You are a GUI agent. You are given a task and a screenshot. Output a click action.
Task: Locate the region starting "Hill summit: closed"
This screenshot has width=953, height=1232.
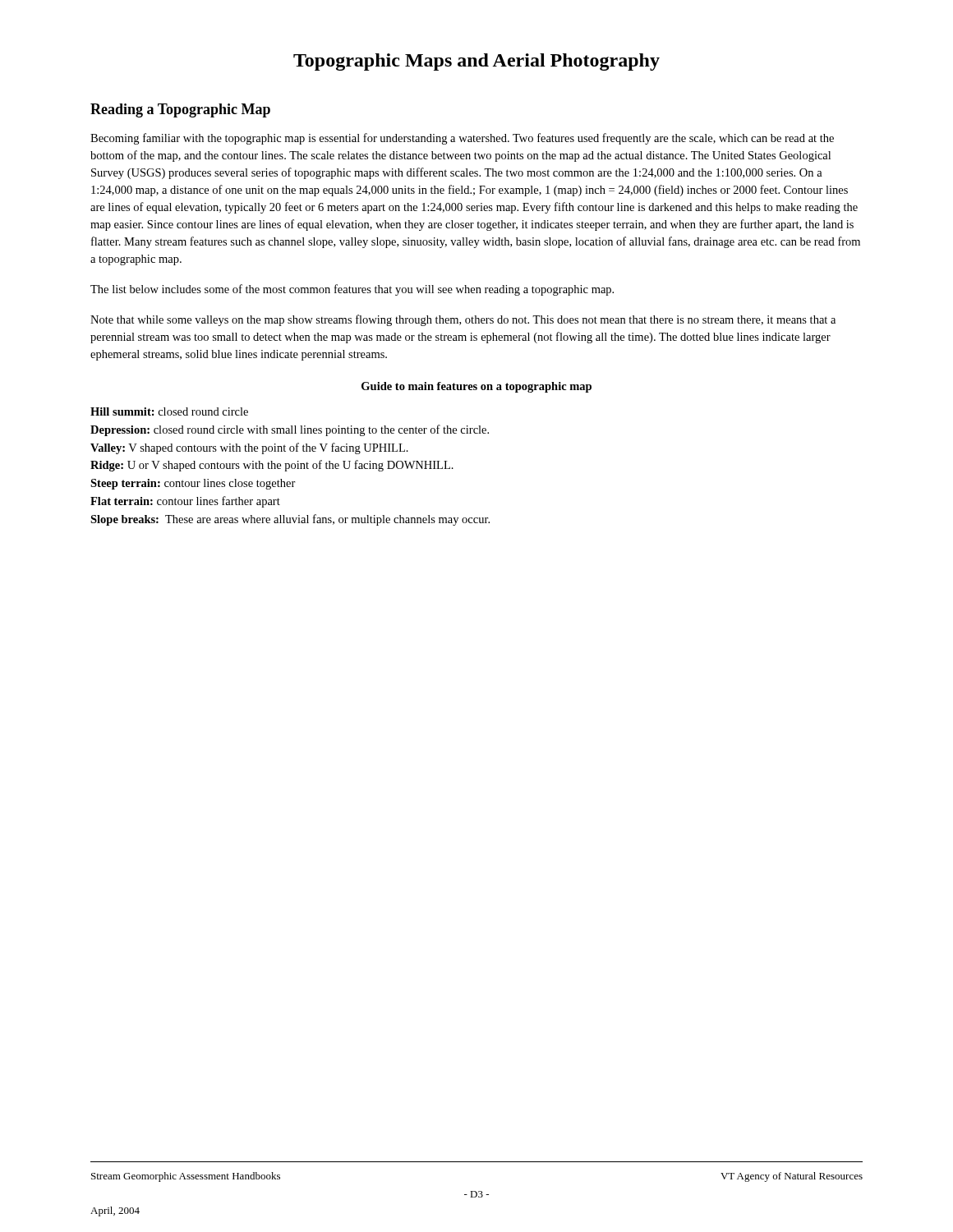click(169, 412)
